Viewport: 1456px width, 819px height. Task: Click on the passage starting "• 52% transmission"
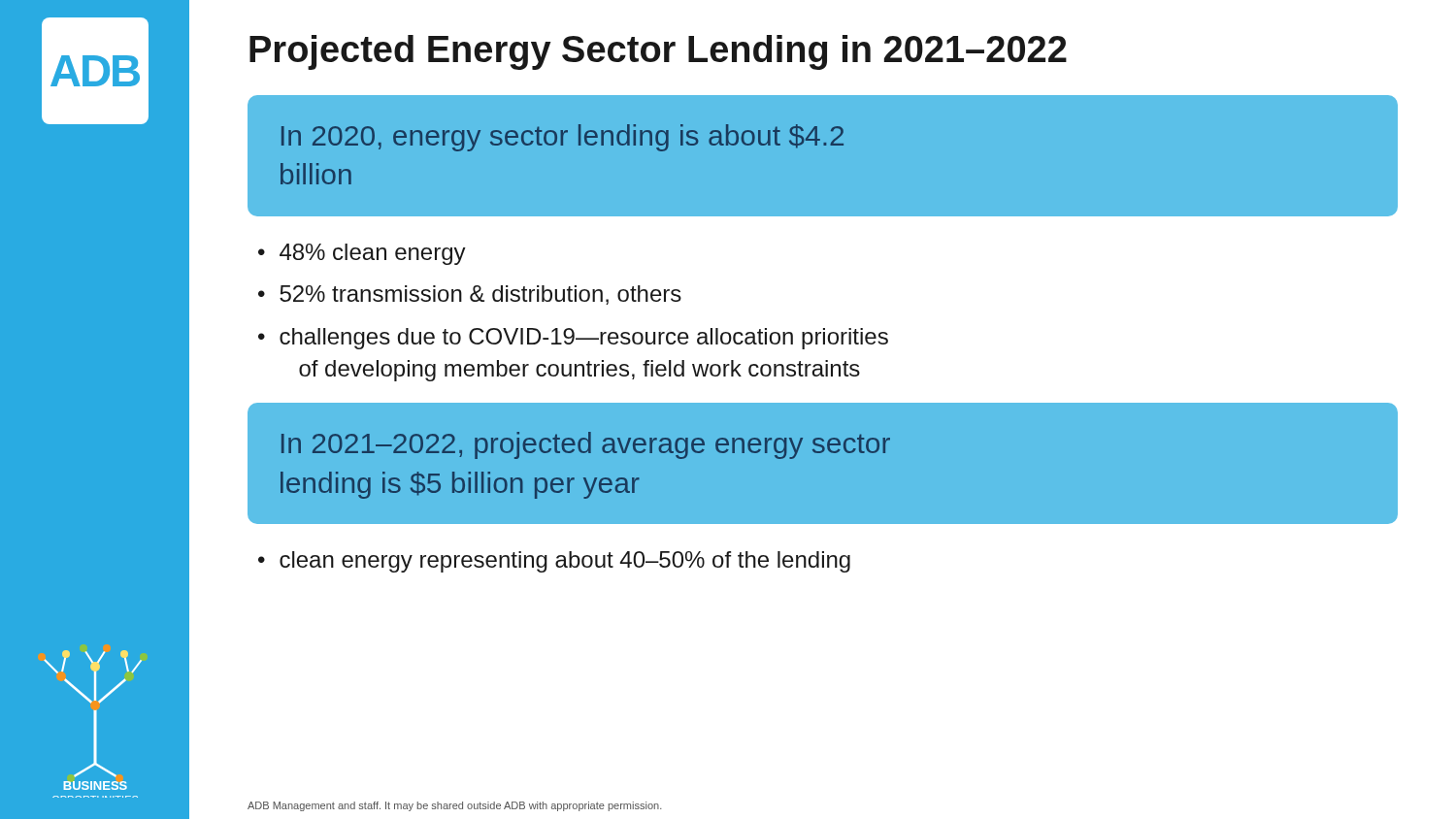coord(469,294)
